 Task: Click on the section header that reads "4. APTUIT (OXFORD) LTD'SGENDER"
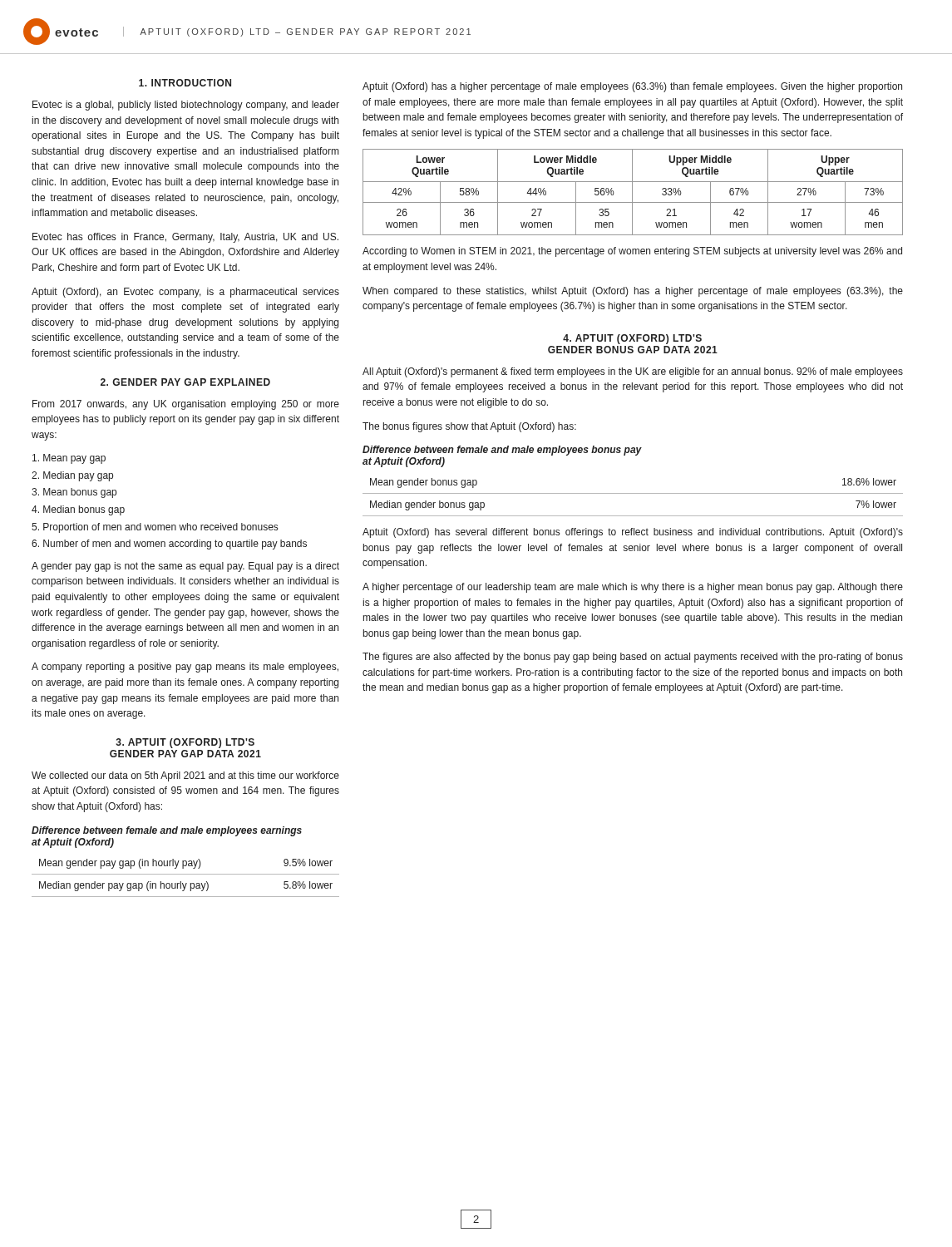tap(633, 344)
